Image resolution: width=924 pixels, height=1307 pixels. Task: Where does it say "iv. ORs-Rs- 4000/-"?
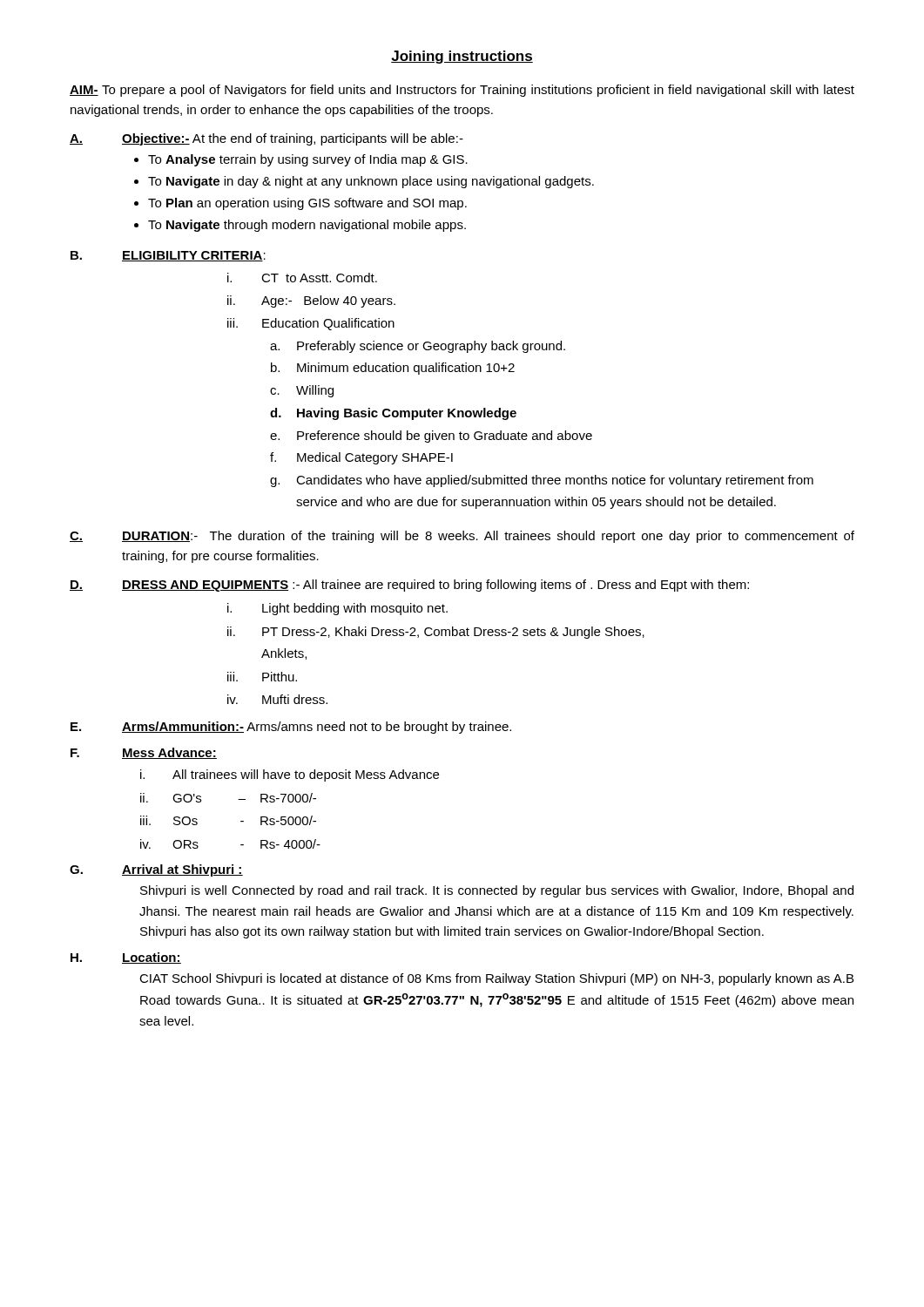pyautogui.click(x=239, y=844)
